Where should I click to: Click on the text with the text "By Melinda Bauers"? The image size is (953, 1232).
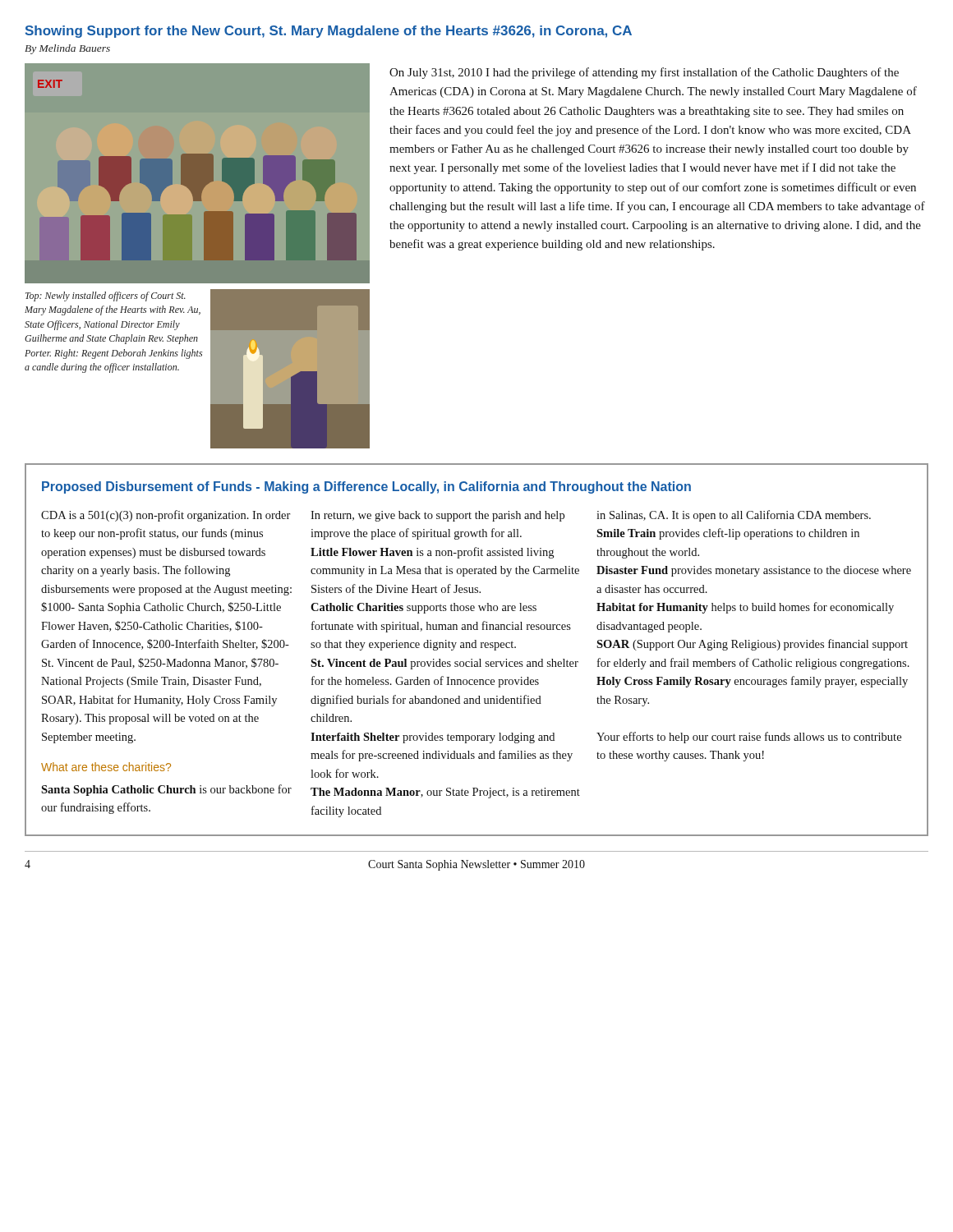pyautogui.click(x=67, y=48)
